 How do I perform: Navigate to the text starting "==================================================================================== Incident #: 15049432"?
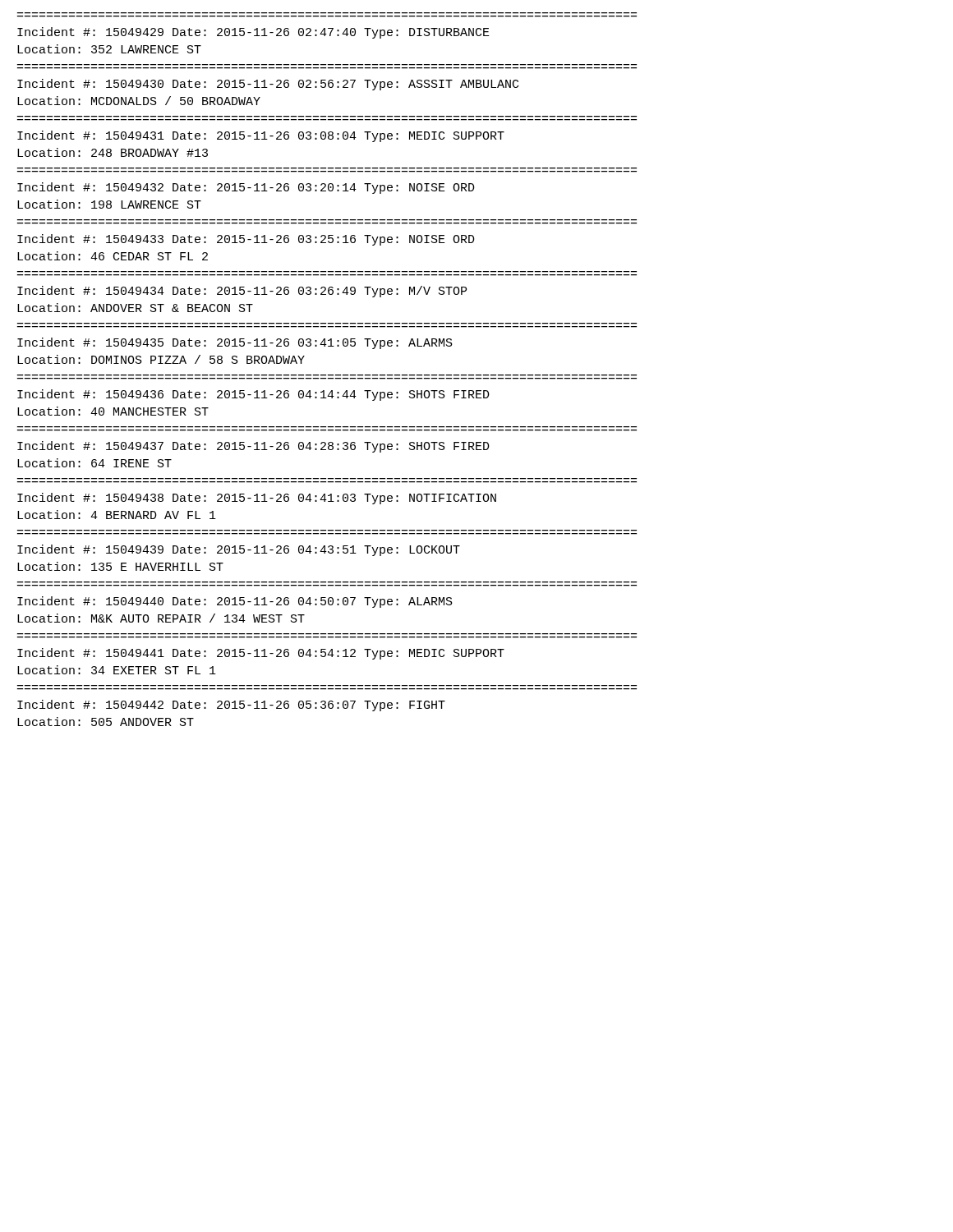click(x=476, y=189)
